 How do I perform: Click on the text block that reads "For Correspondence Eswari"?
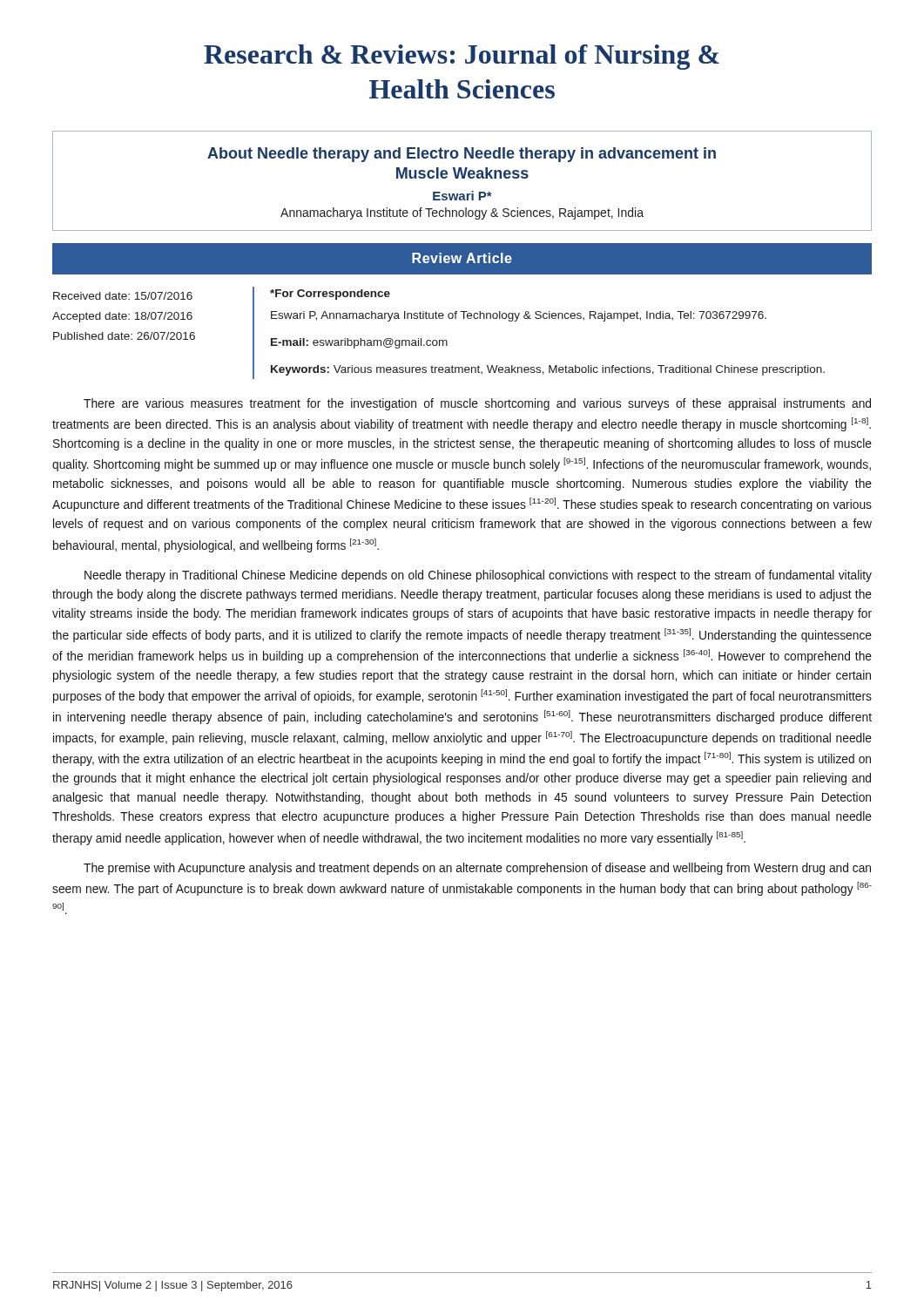(x=330, y=295)
